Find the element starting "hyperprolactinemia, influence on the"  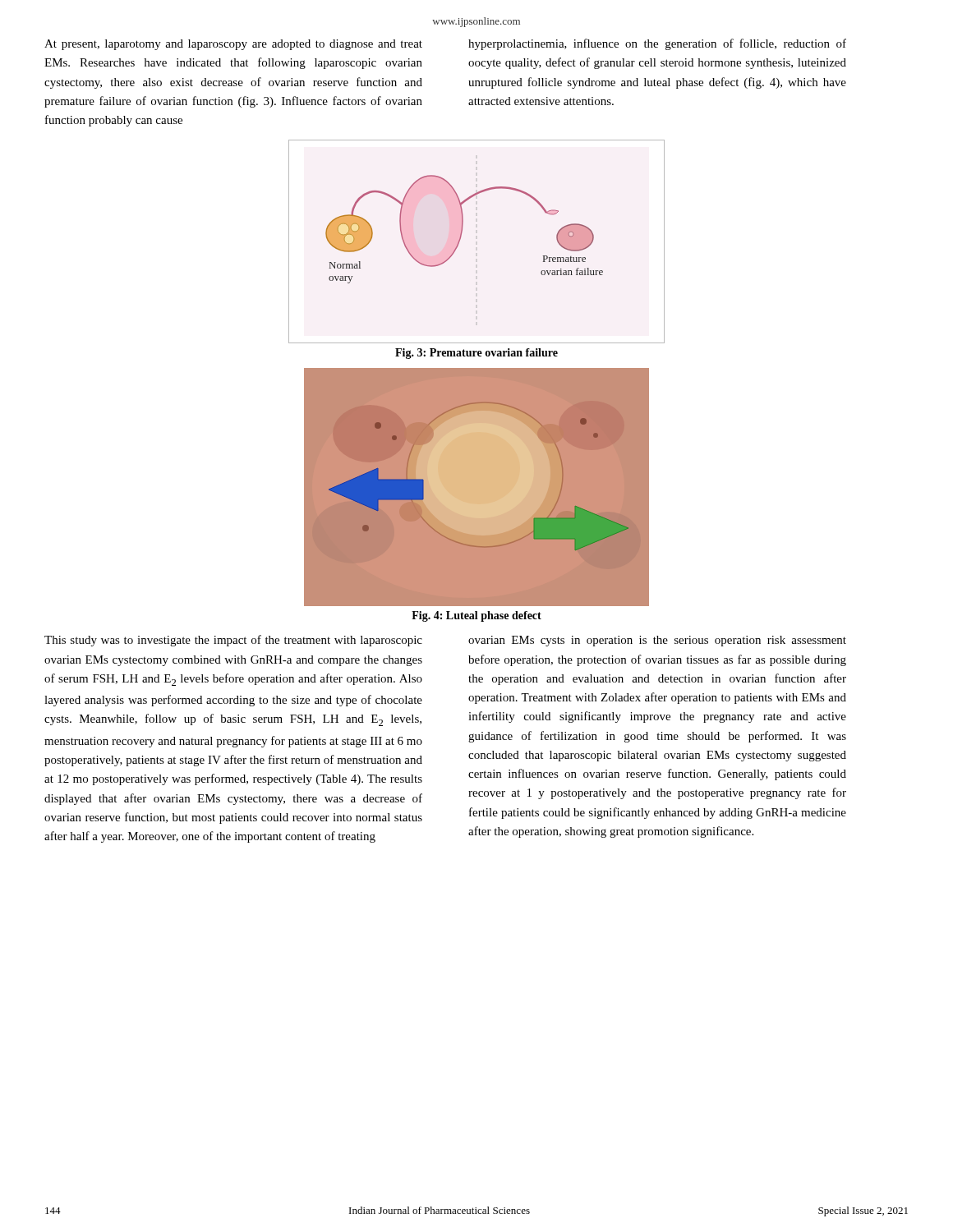657,72
